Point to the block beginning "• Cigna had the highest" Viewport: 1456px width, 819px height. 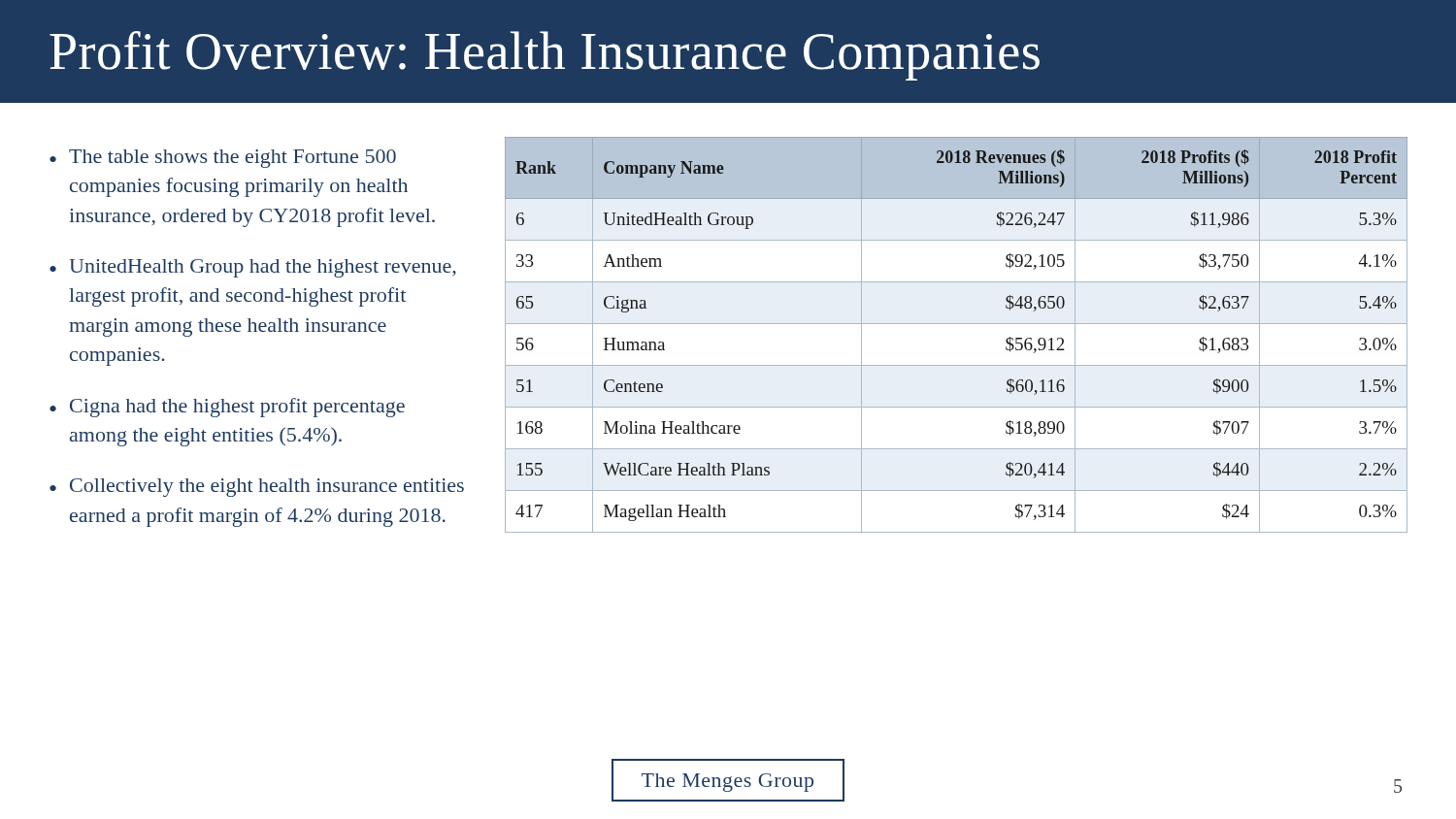click(257, 420)
